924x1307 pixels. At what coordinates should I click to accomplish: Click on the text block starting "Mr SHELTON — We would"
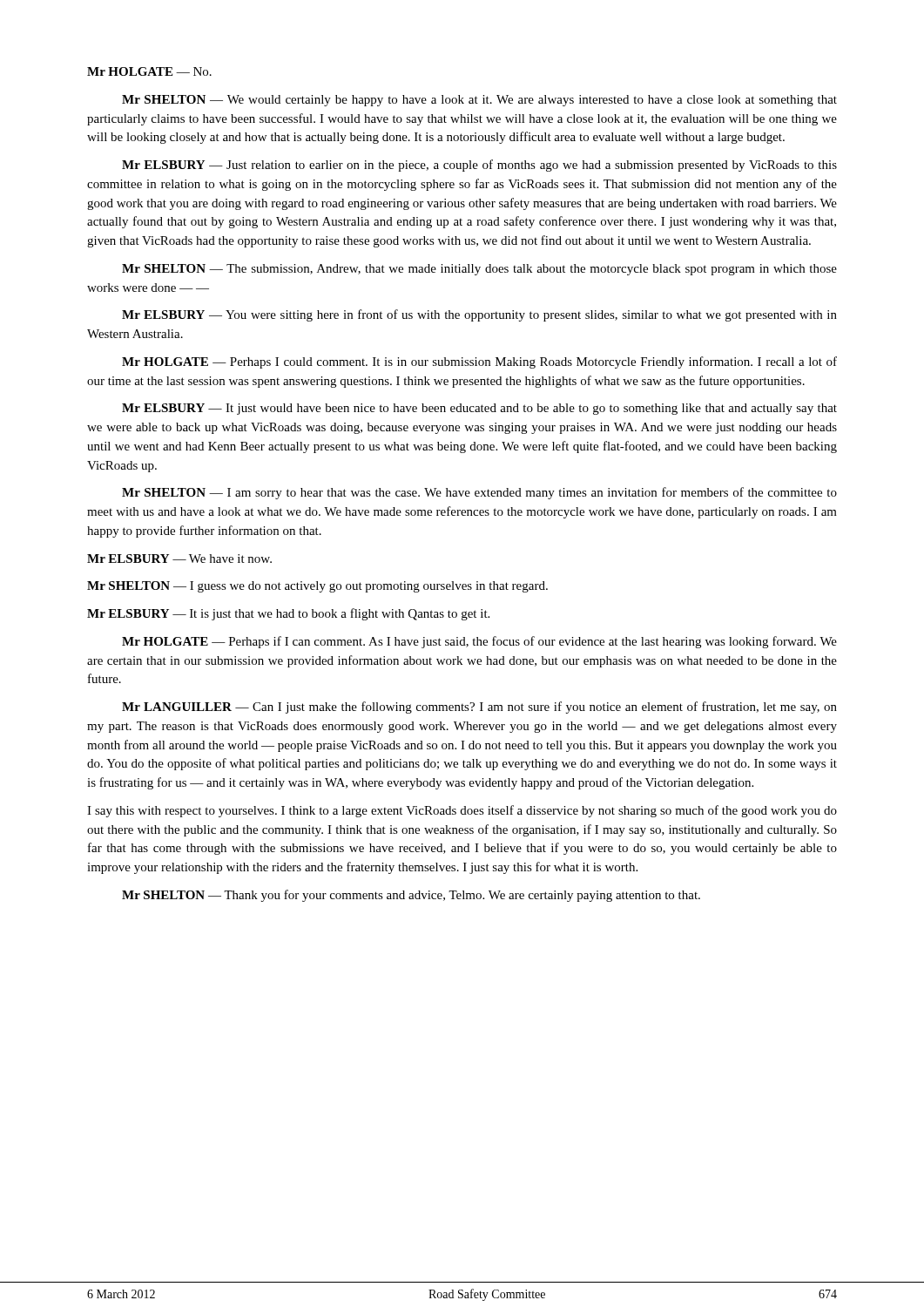pos(462,119)
